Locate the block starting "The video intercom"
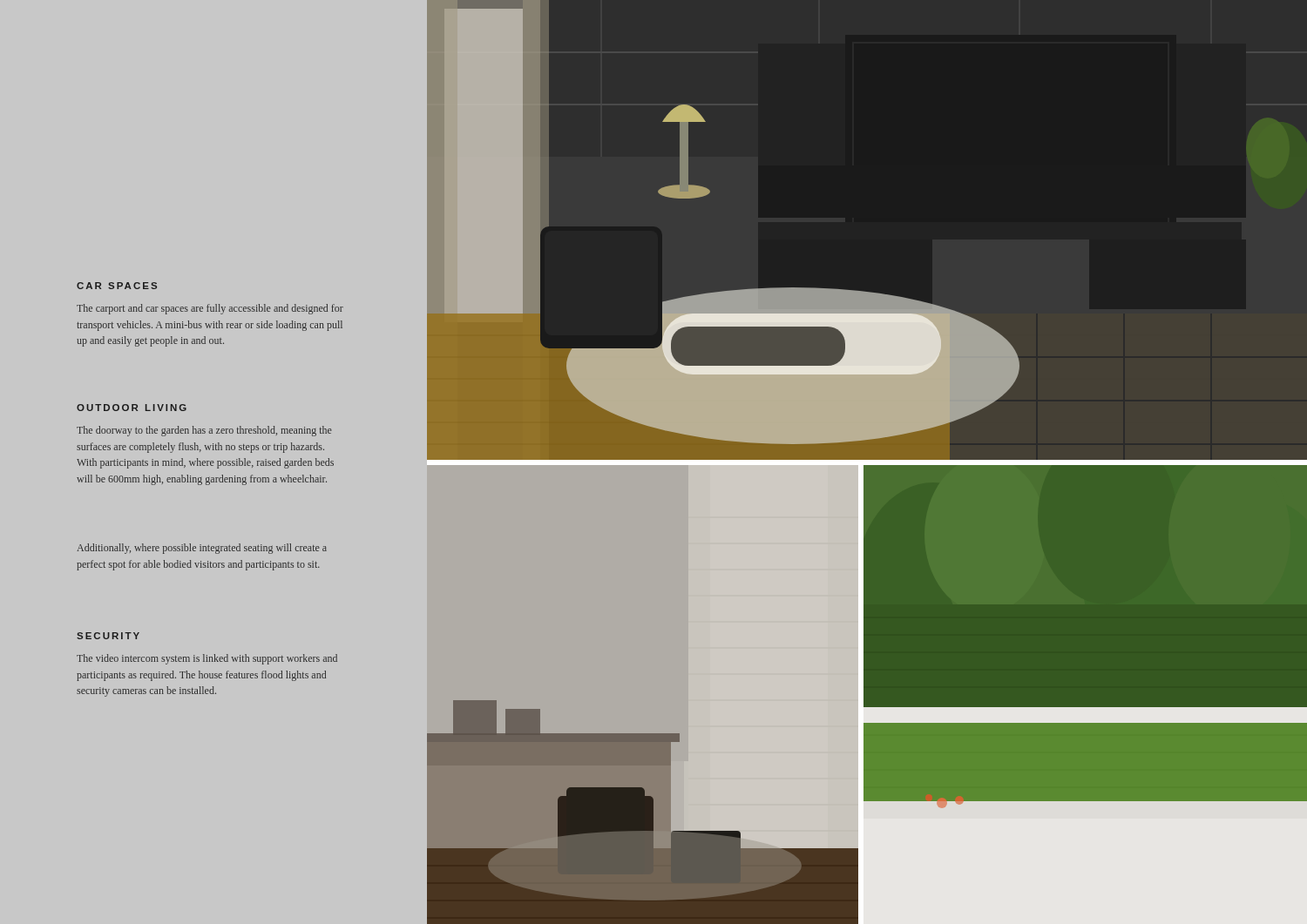Screen dimensions: 924x1307 (x=212, y=675)
